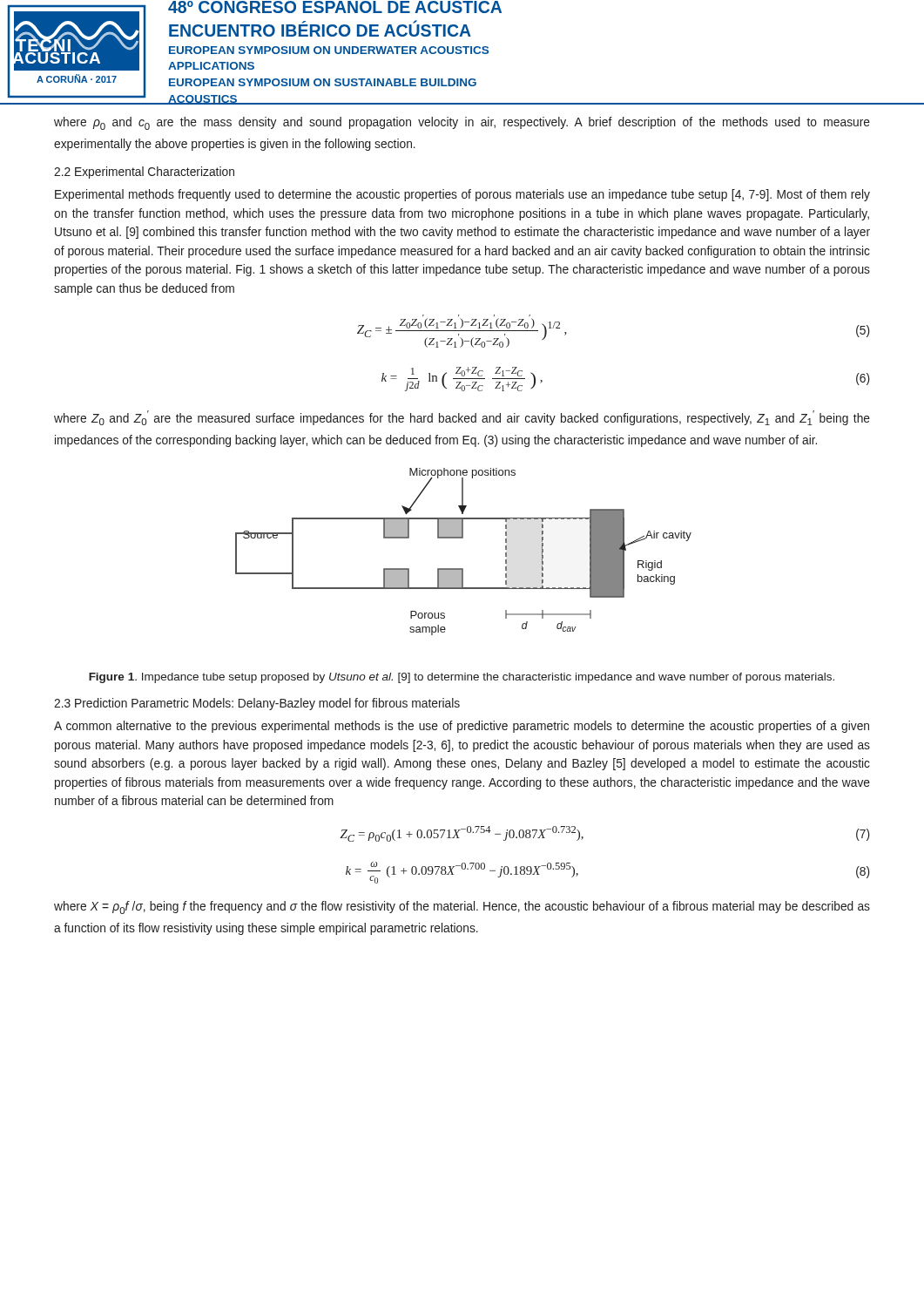This screenshot has height=1307, width=924.
Task: Locate the block of text that opens with "Experimental methods frequently used to"
Action: pos(462,242)
